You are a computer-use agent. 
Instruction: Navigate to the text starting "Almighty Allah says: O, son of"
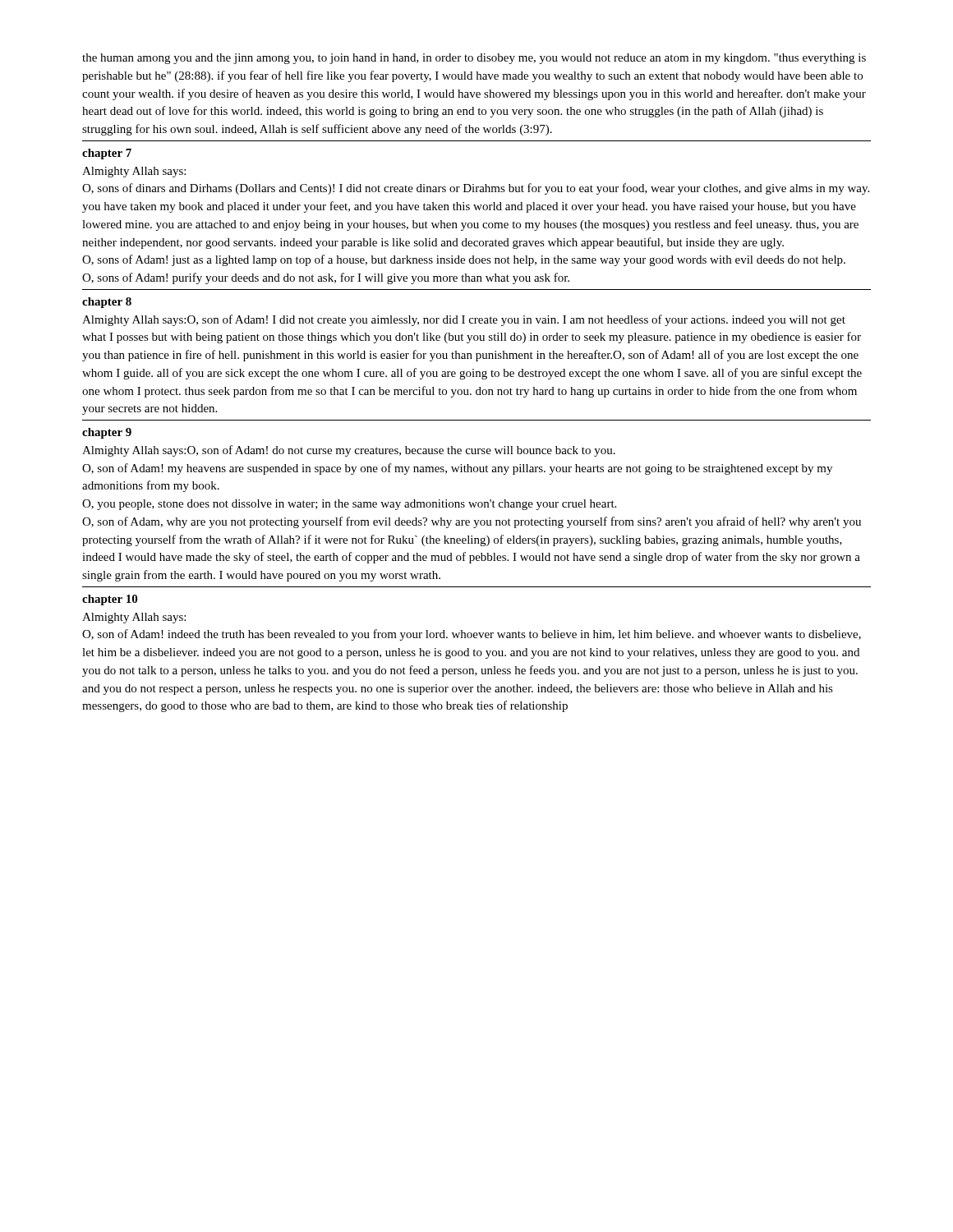point(476,662)
